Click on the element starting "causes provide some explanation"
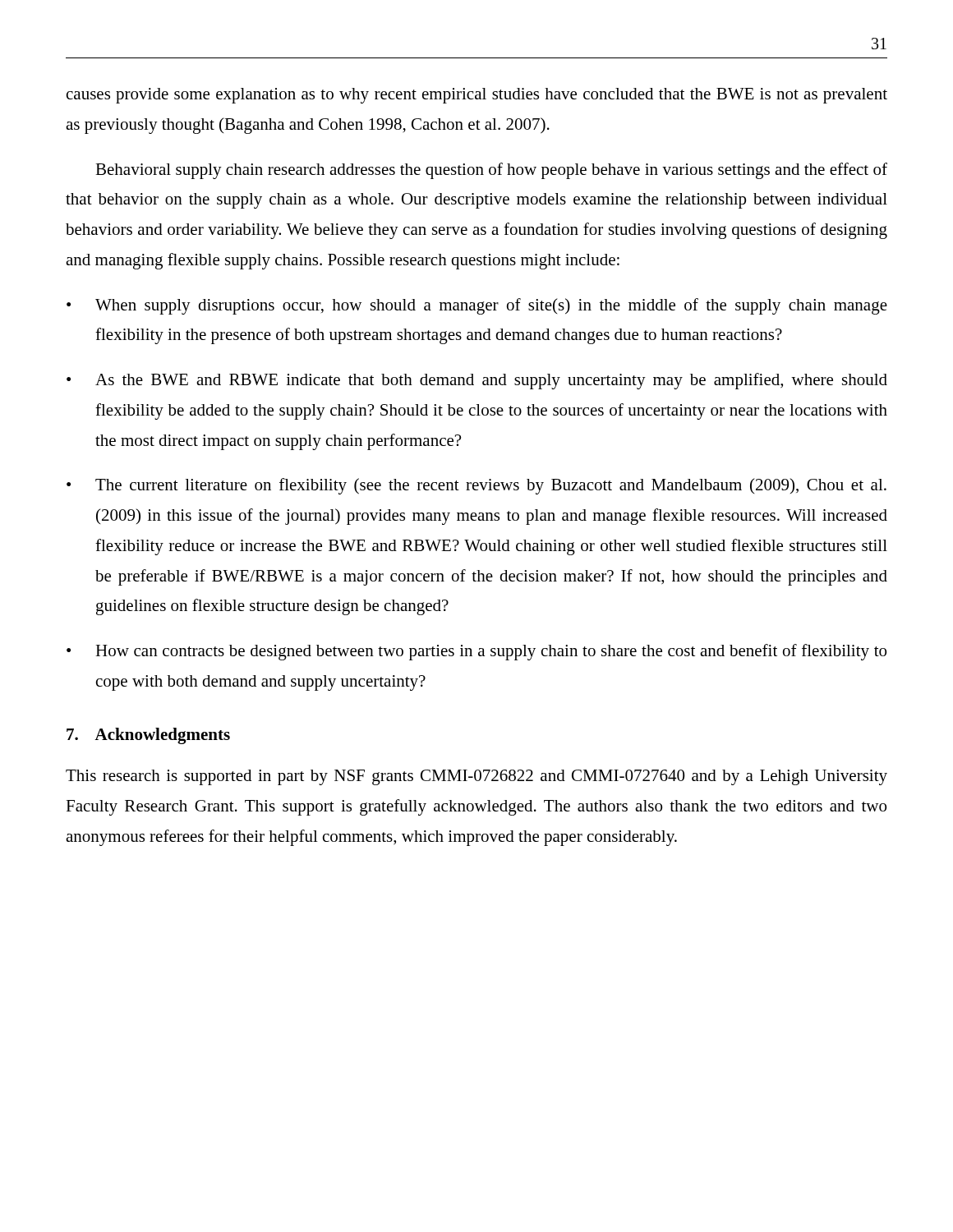953x1232 pixels. point(476,109)
